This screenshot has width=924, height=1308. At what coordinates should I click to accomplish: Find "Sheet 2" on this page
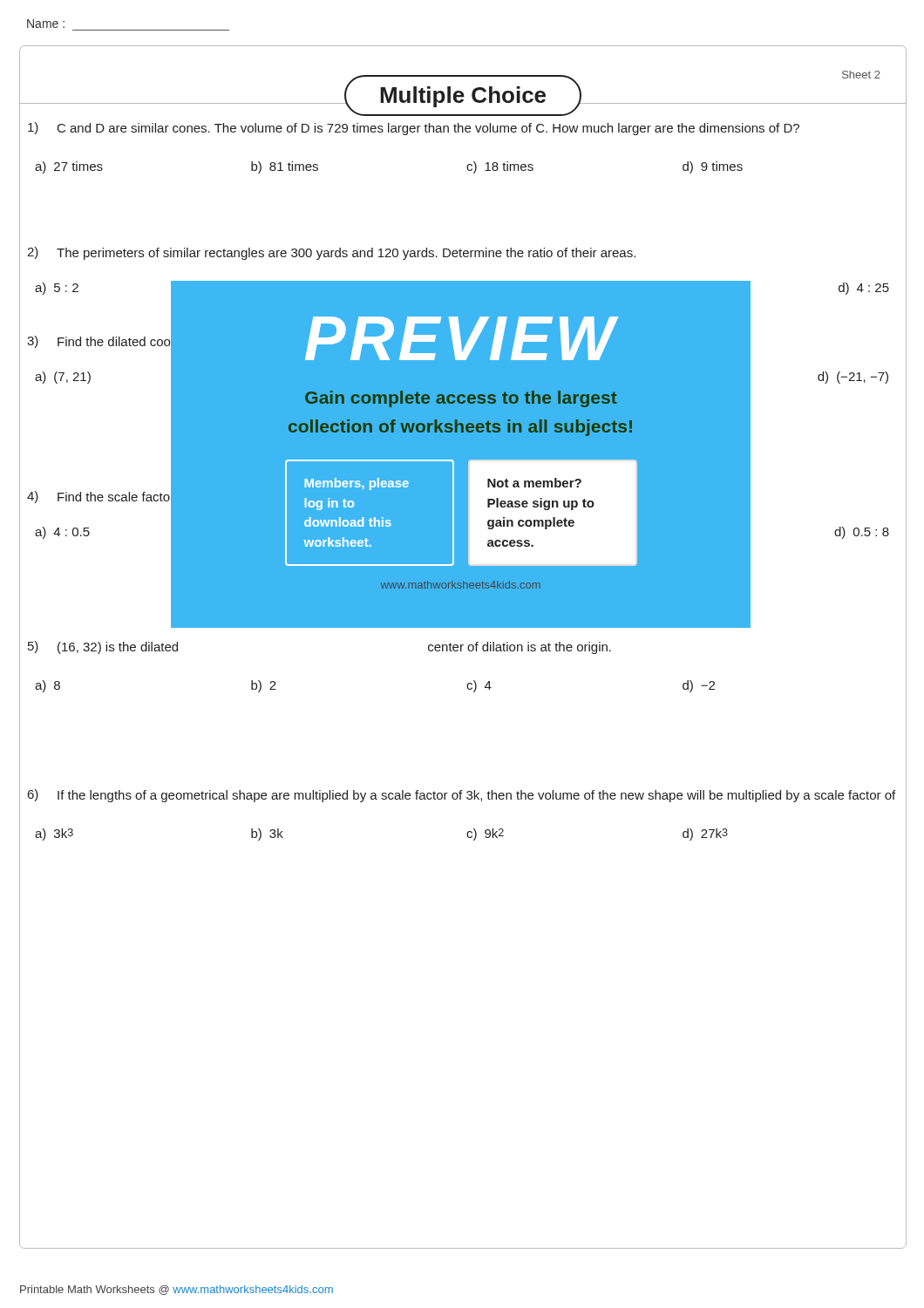(x=861, y=75)
